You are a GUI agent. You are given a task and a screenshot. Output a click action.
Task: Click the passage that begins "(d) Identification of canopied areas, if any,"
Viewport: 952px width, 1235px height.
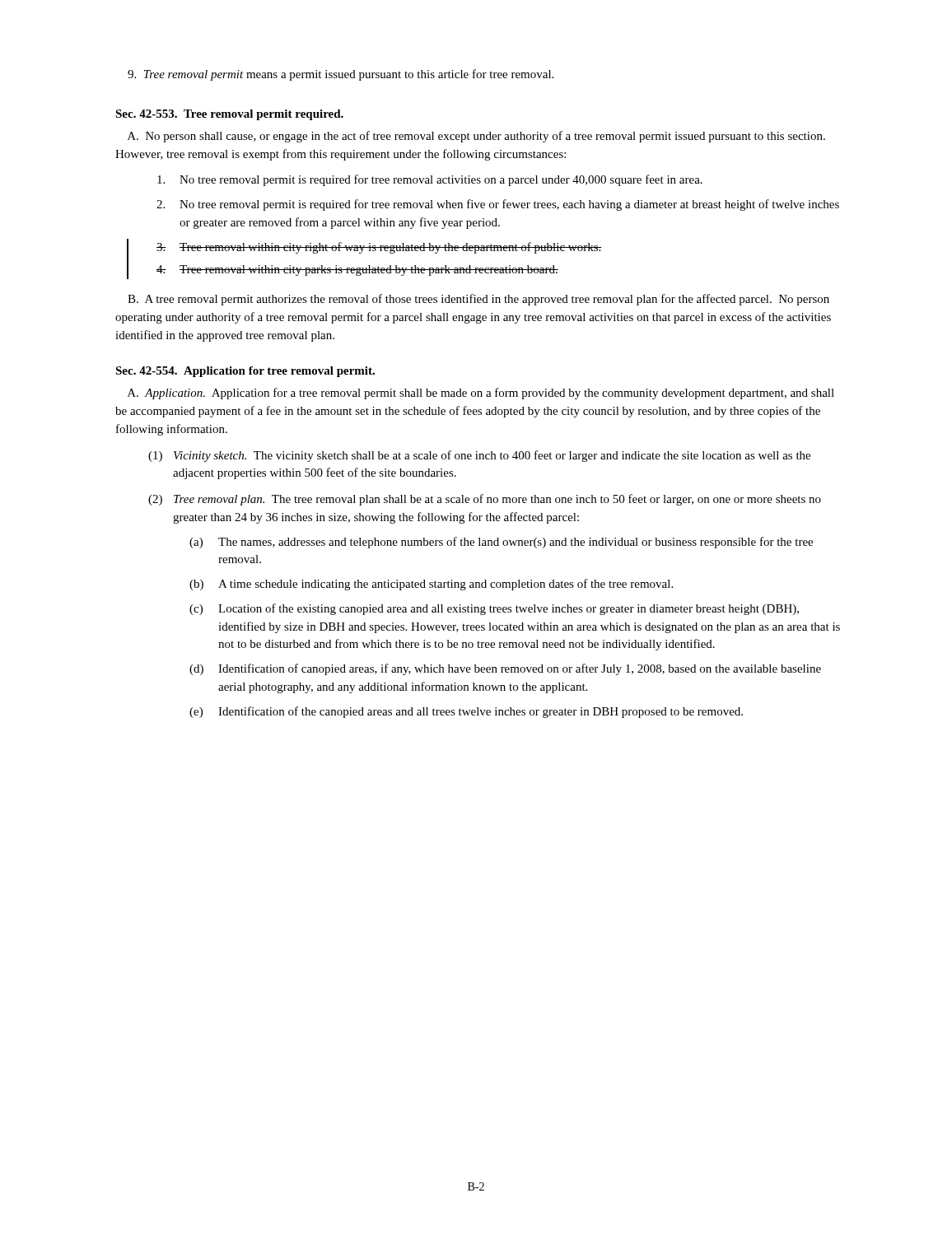(x=517, y=678)
